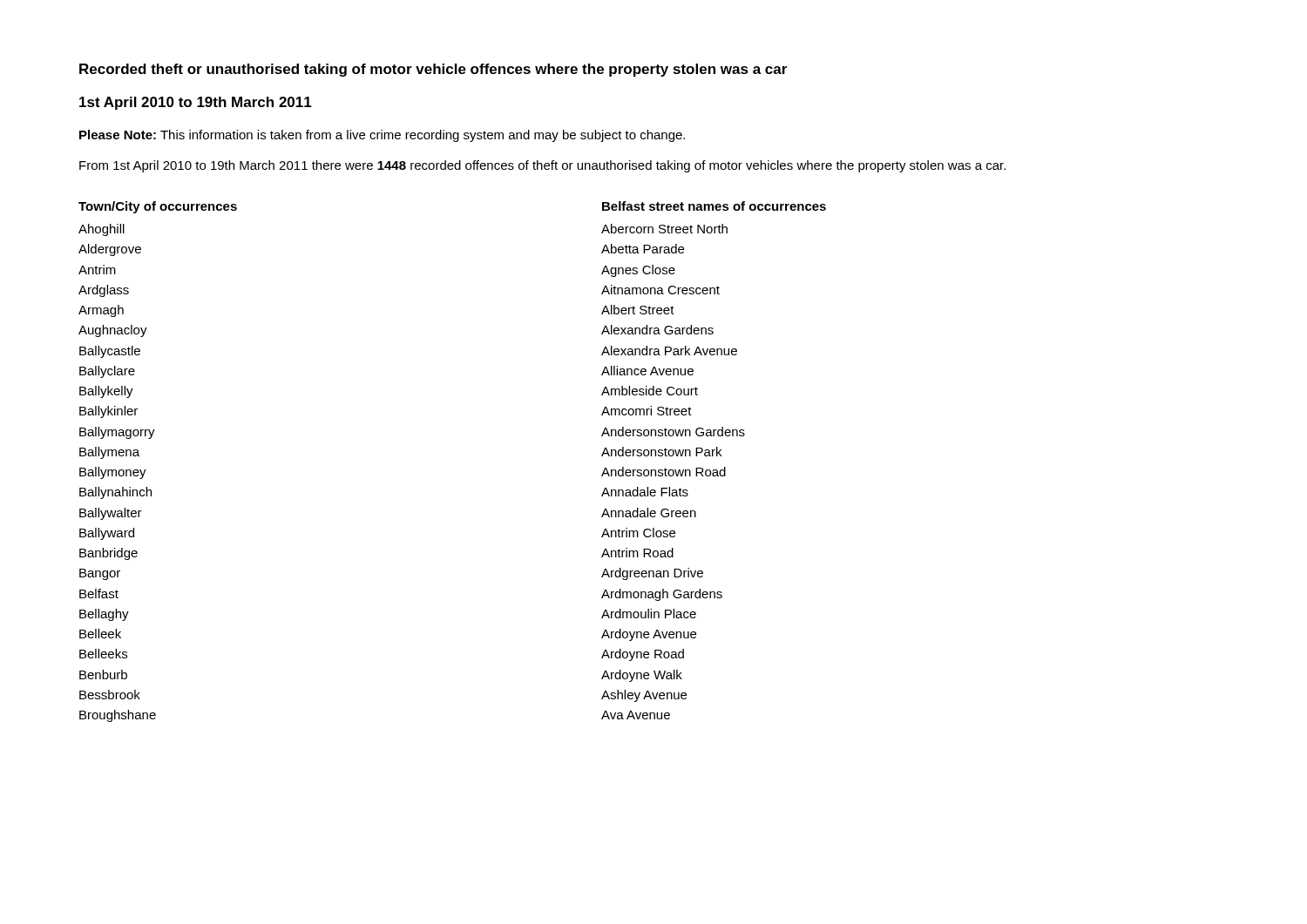Navigate to the block starting "Albert Street"
The width and height of the screenshot is (1307, 924).
pos(638,310)
